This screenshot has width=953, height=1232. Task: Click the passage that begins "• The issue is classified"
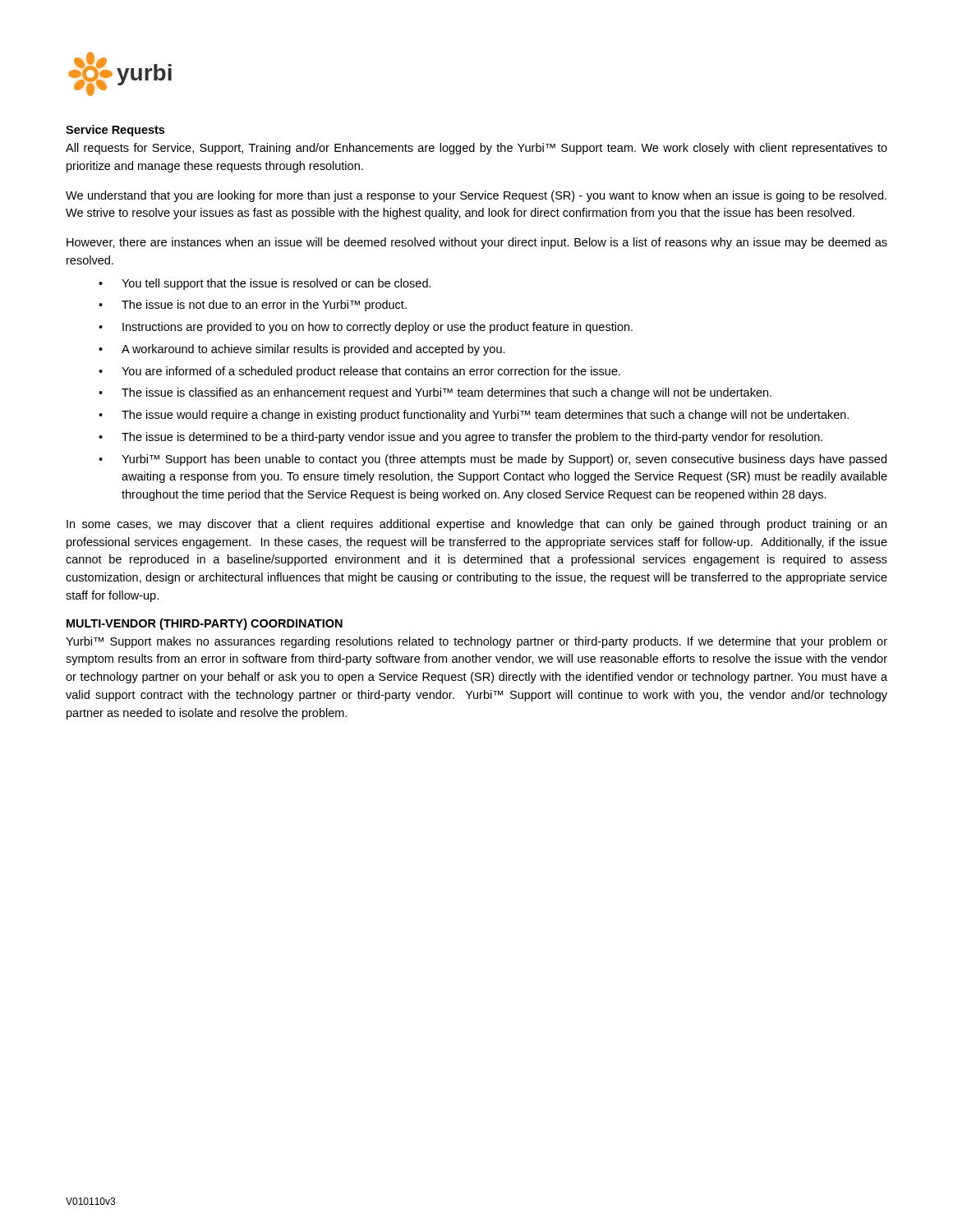[489, 394]
